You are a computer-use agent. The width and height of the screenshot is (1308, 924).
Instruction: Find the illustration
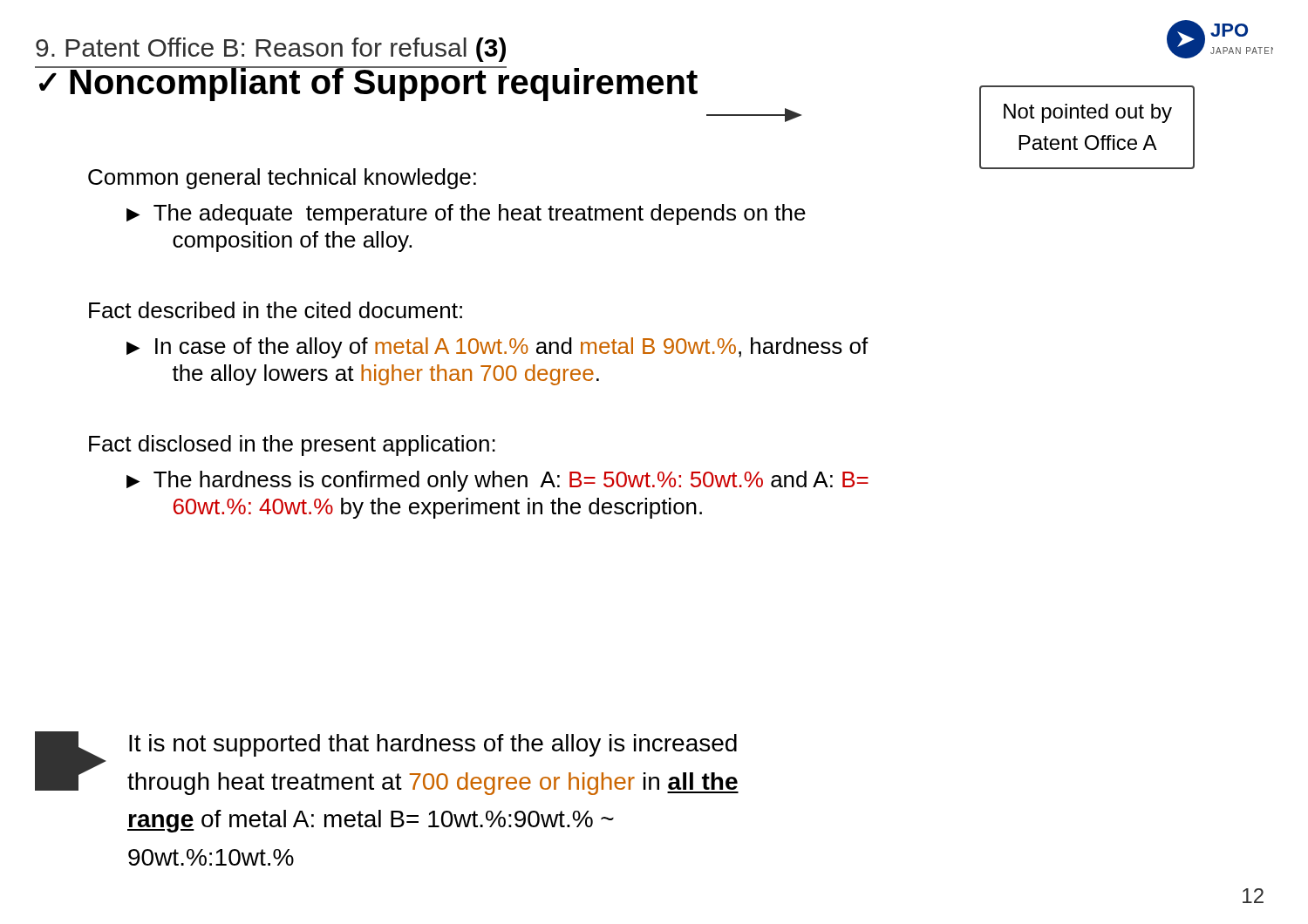click(x=71, y=763)
